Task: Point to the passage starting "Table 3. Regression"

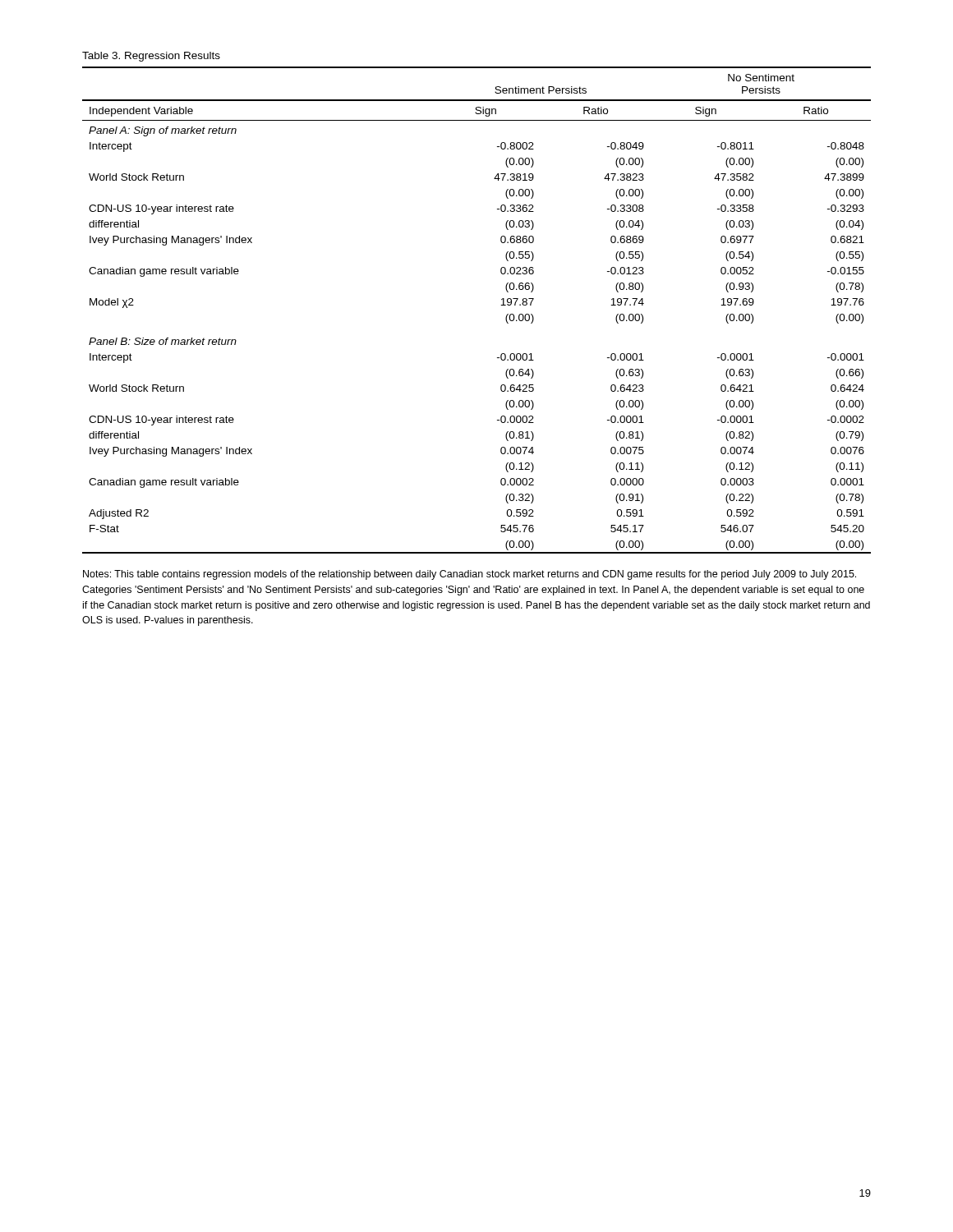Action: click(151, 55)
